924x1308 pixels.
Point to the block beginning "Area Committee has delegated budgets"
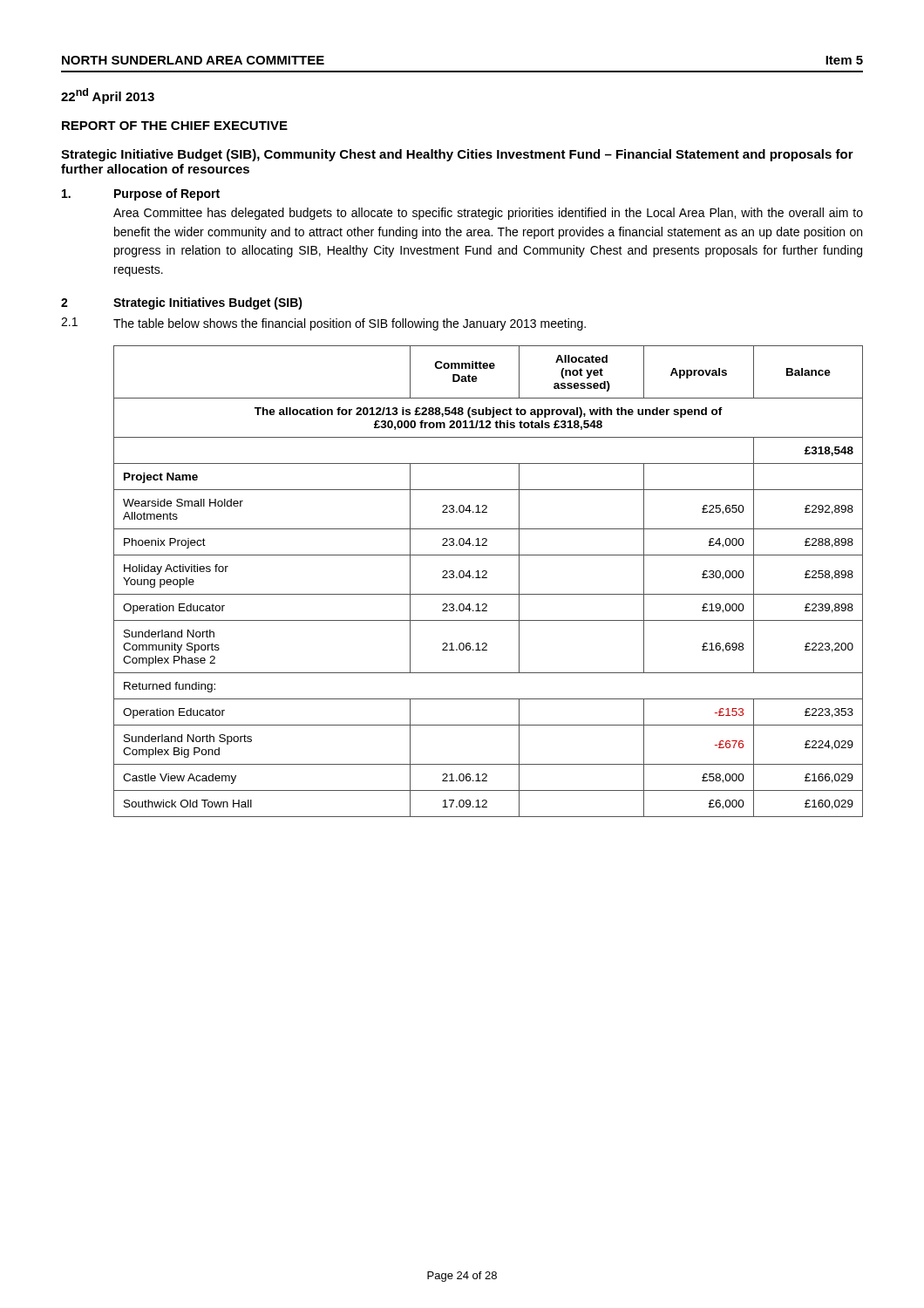[488, 241]
